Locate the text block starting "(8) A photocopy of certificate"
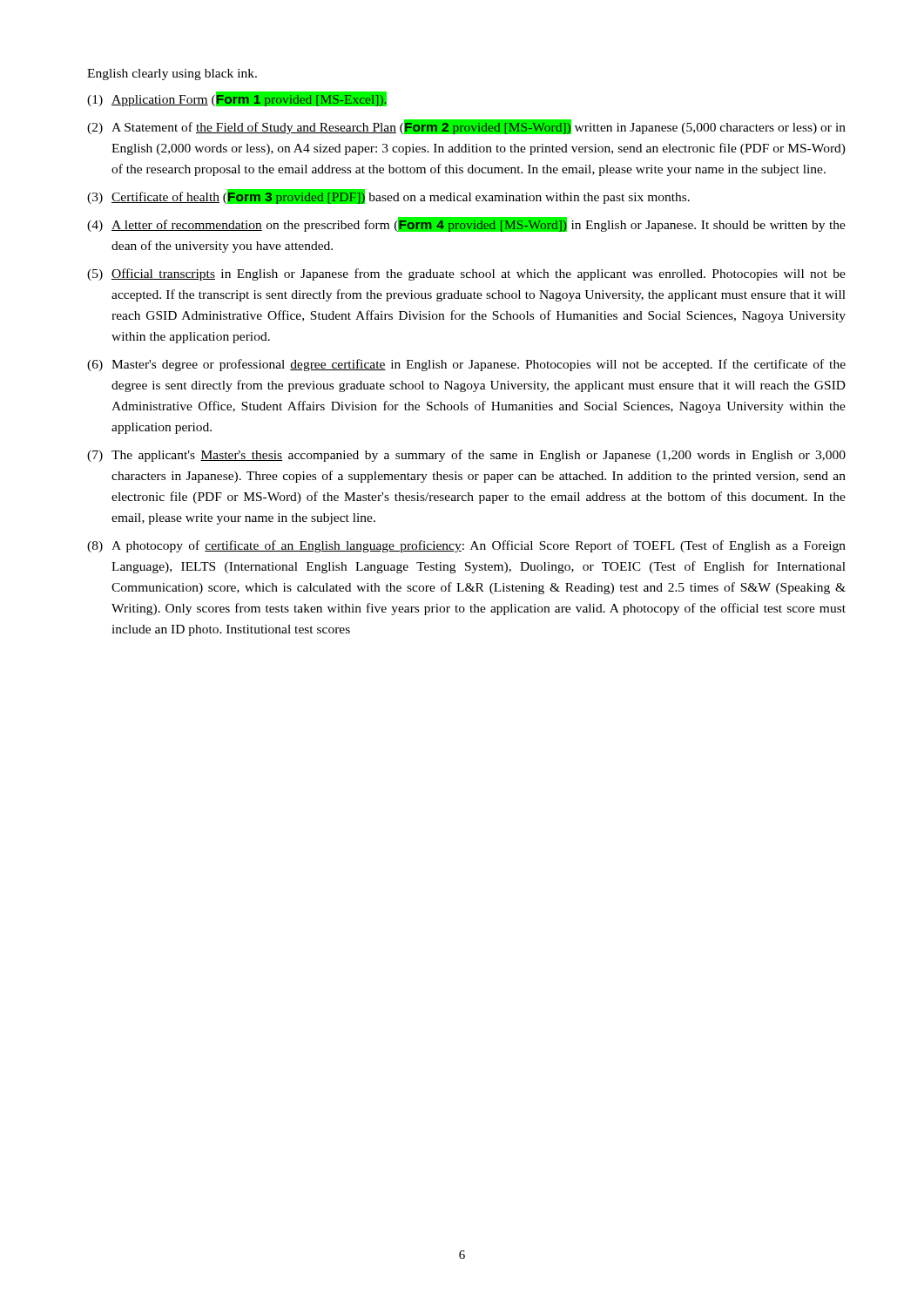Image resolution: width=924 pixels, height=1307 pixels. [466, 588]
